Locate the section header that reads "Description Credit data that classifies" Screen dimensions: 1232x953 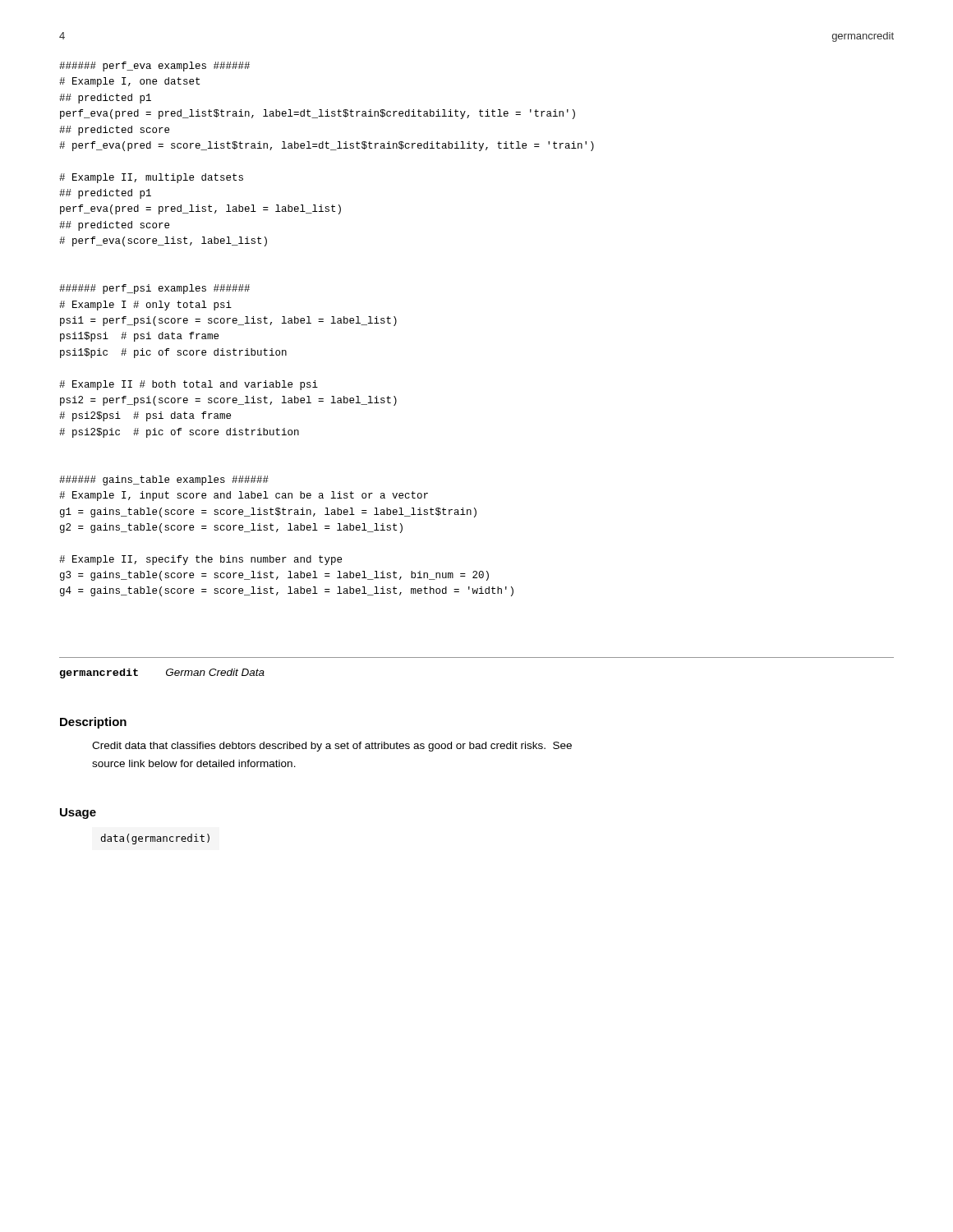(476, 743)
